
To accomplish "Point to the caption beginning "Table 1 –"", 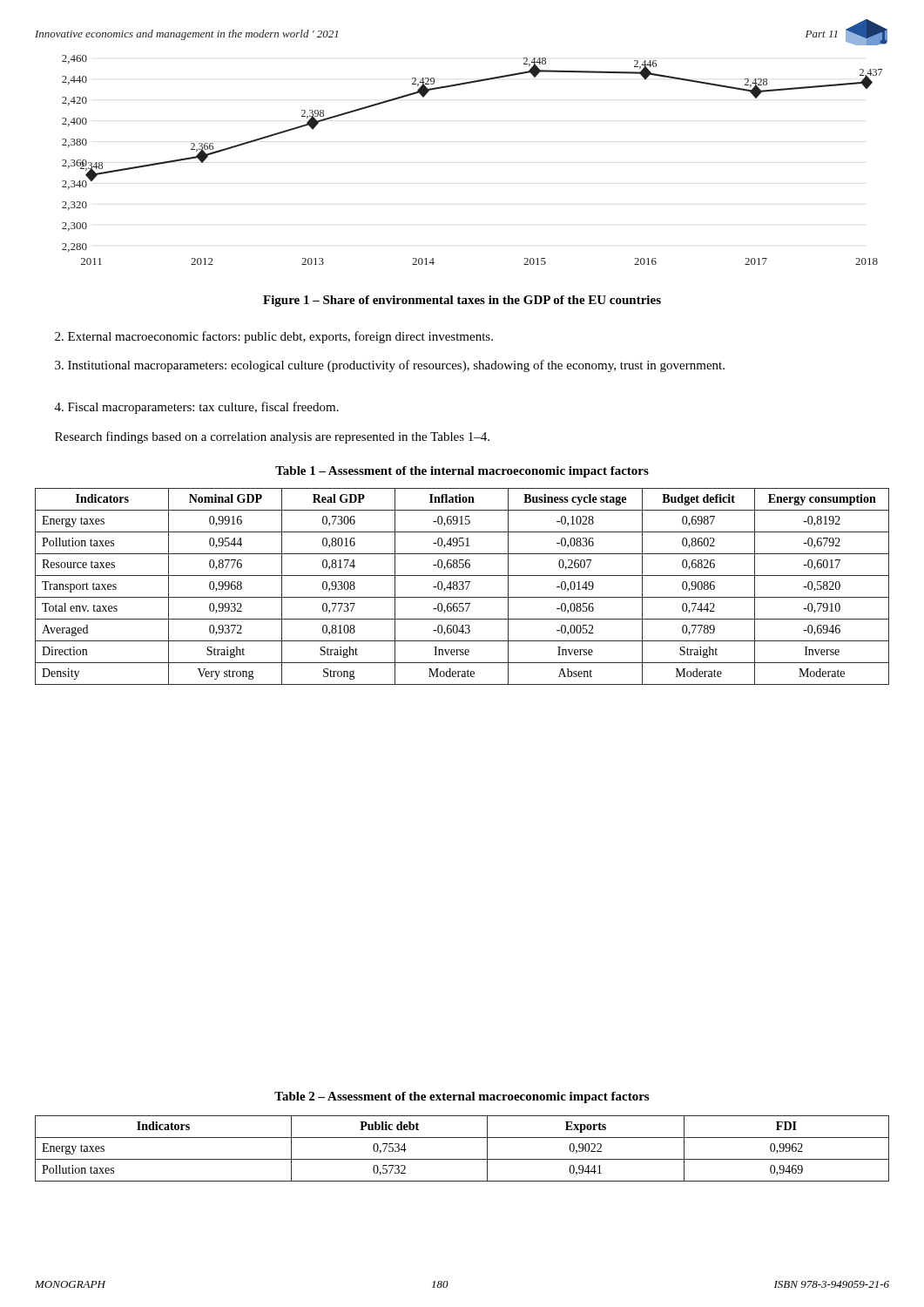I will (462, 471).
